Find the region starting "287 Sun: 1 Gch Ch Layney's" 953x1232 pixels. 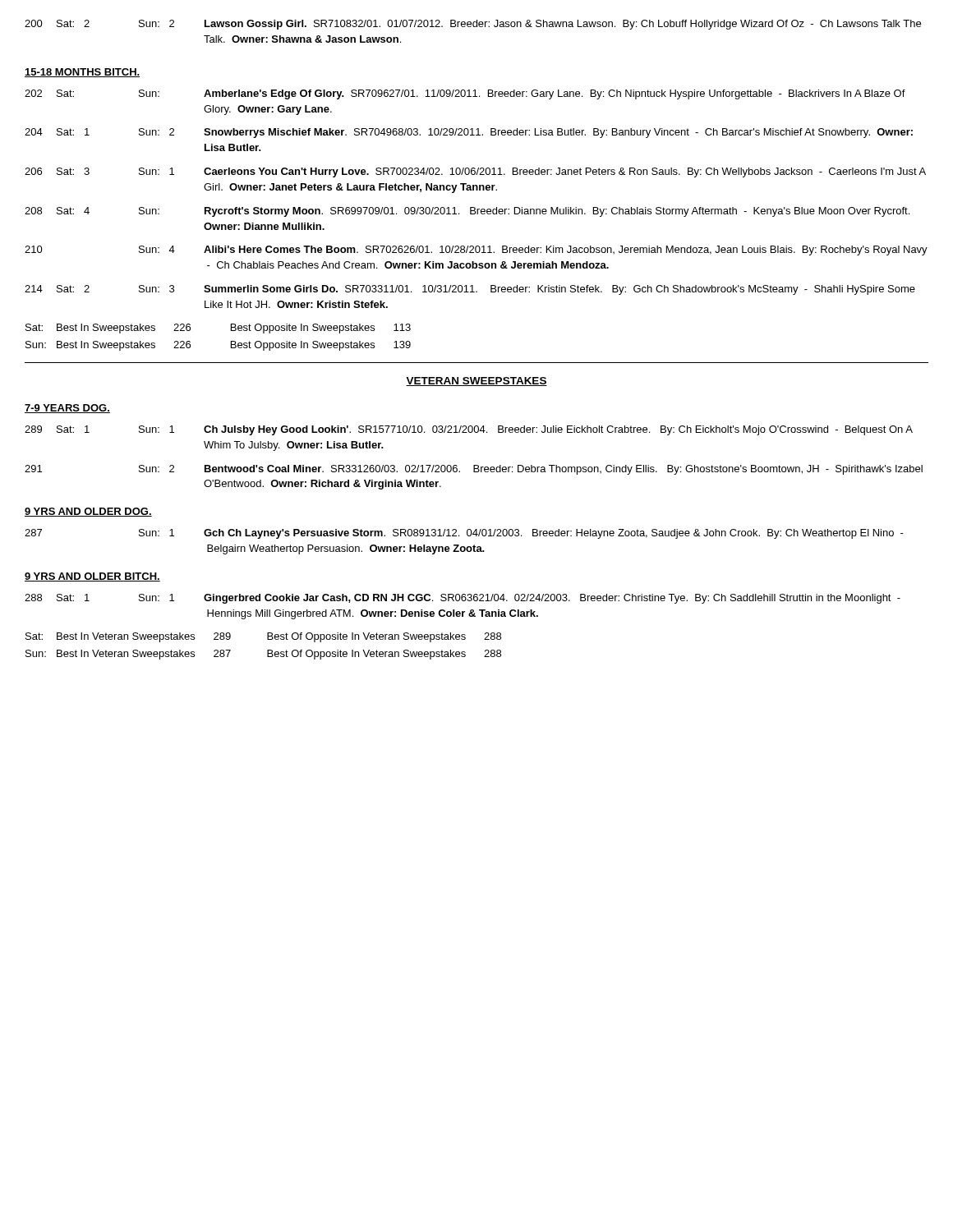click(x=476, y=541)
